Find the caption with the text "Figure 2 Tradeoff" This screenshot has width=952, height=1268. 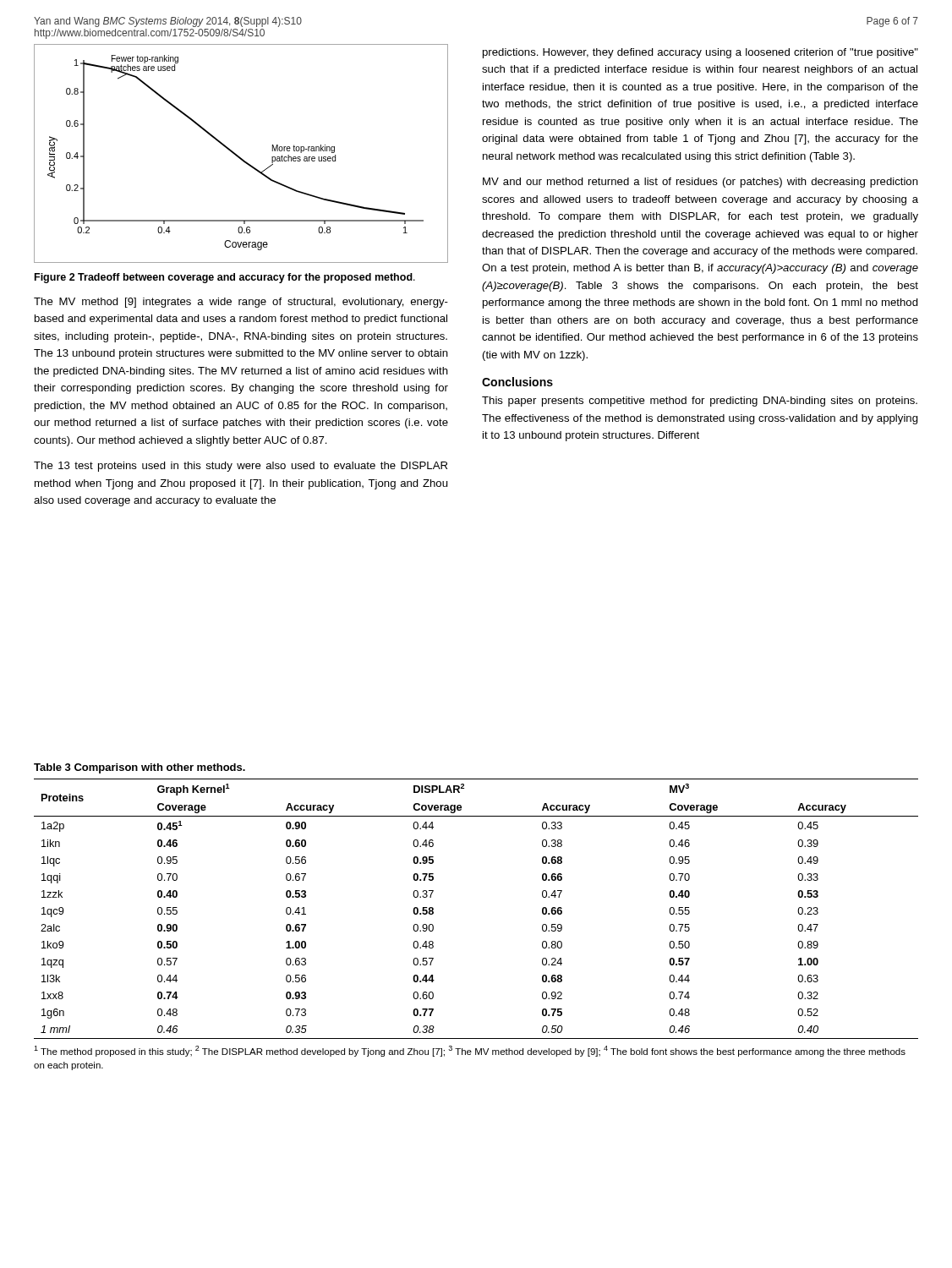point(225,277)
